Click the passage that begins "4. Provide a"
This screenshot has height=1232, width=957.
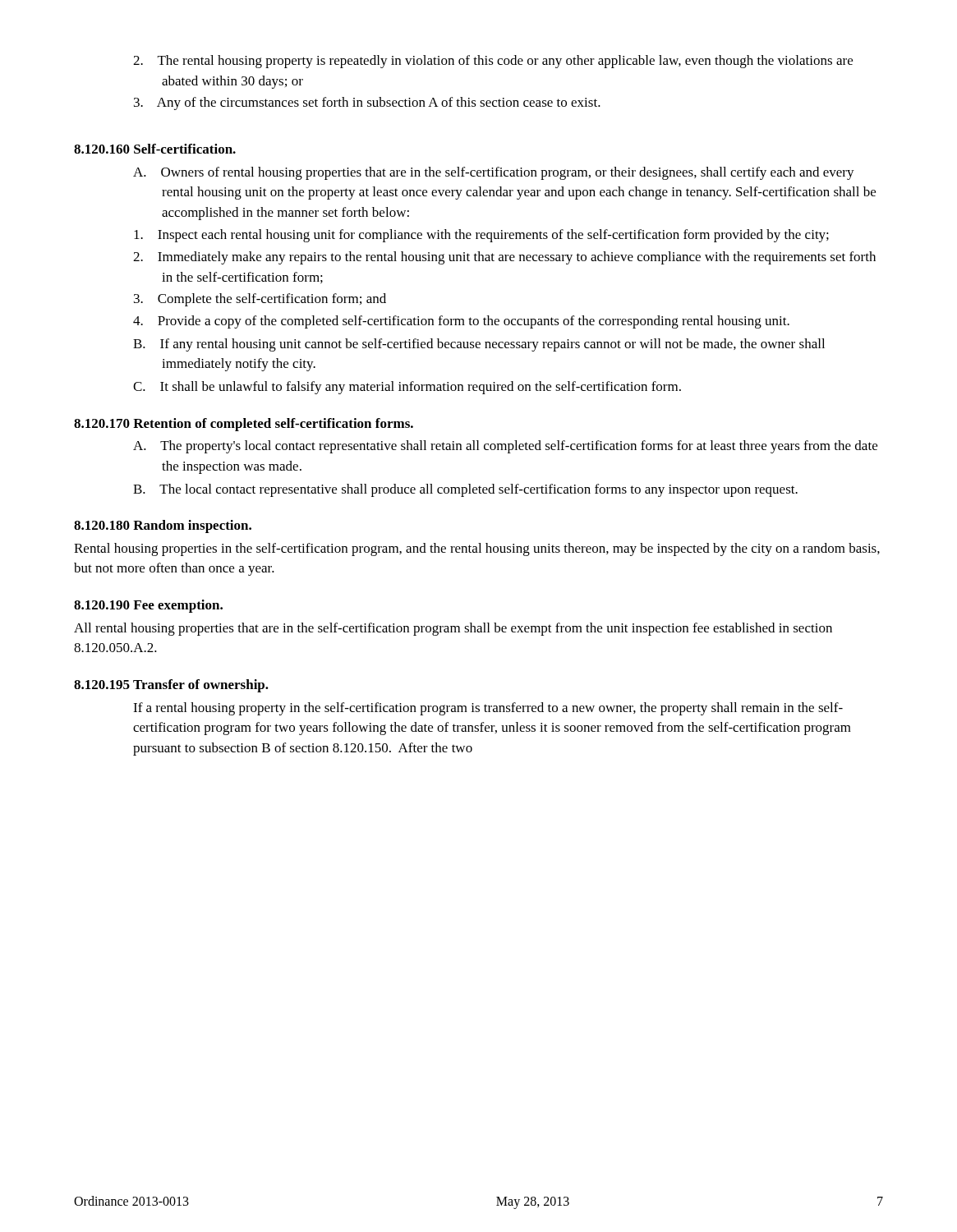coord(508,321)
